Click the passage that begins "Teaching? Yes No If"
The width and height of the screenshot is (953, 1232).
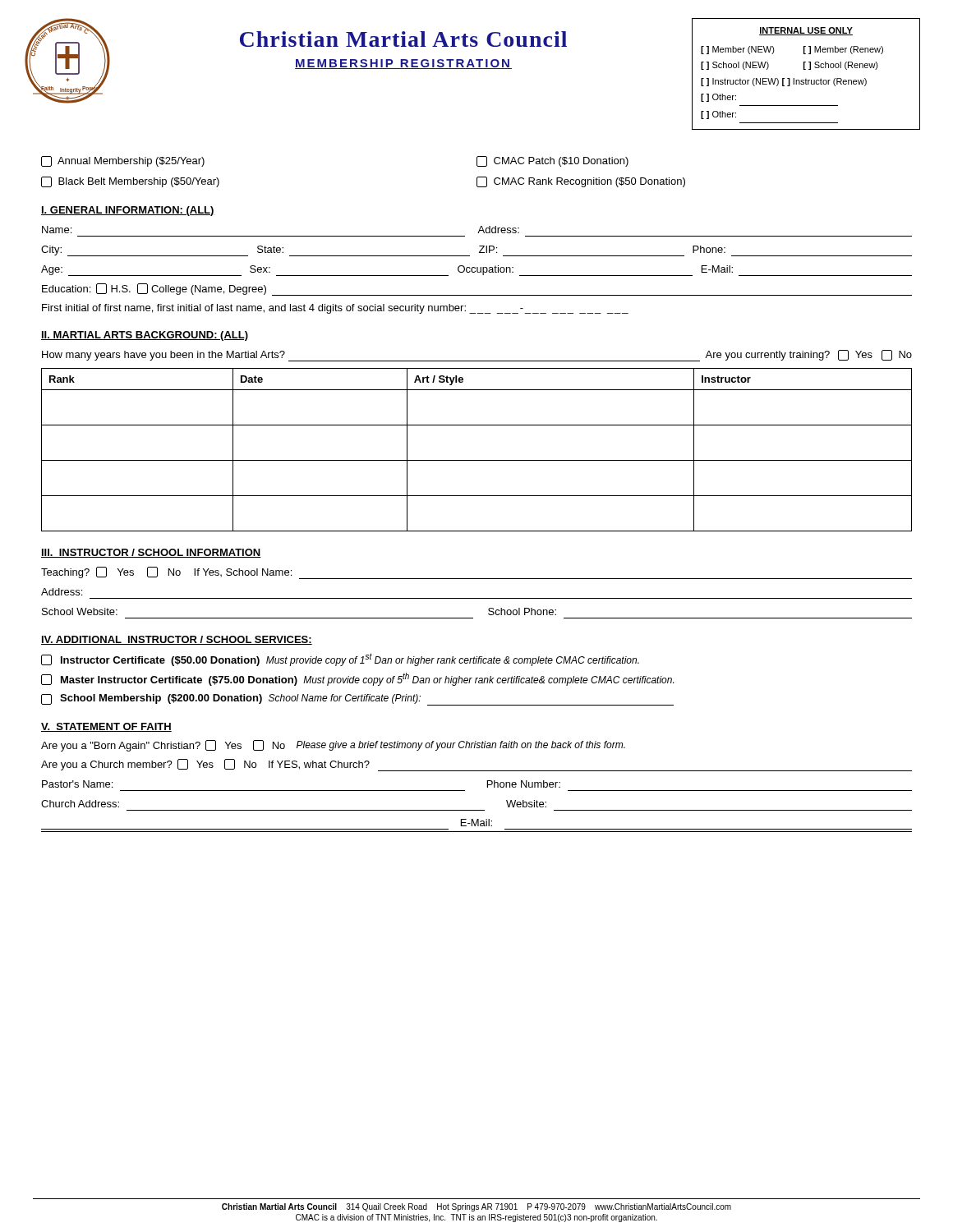click(476, 592)
